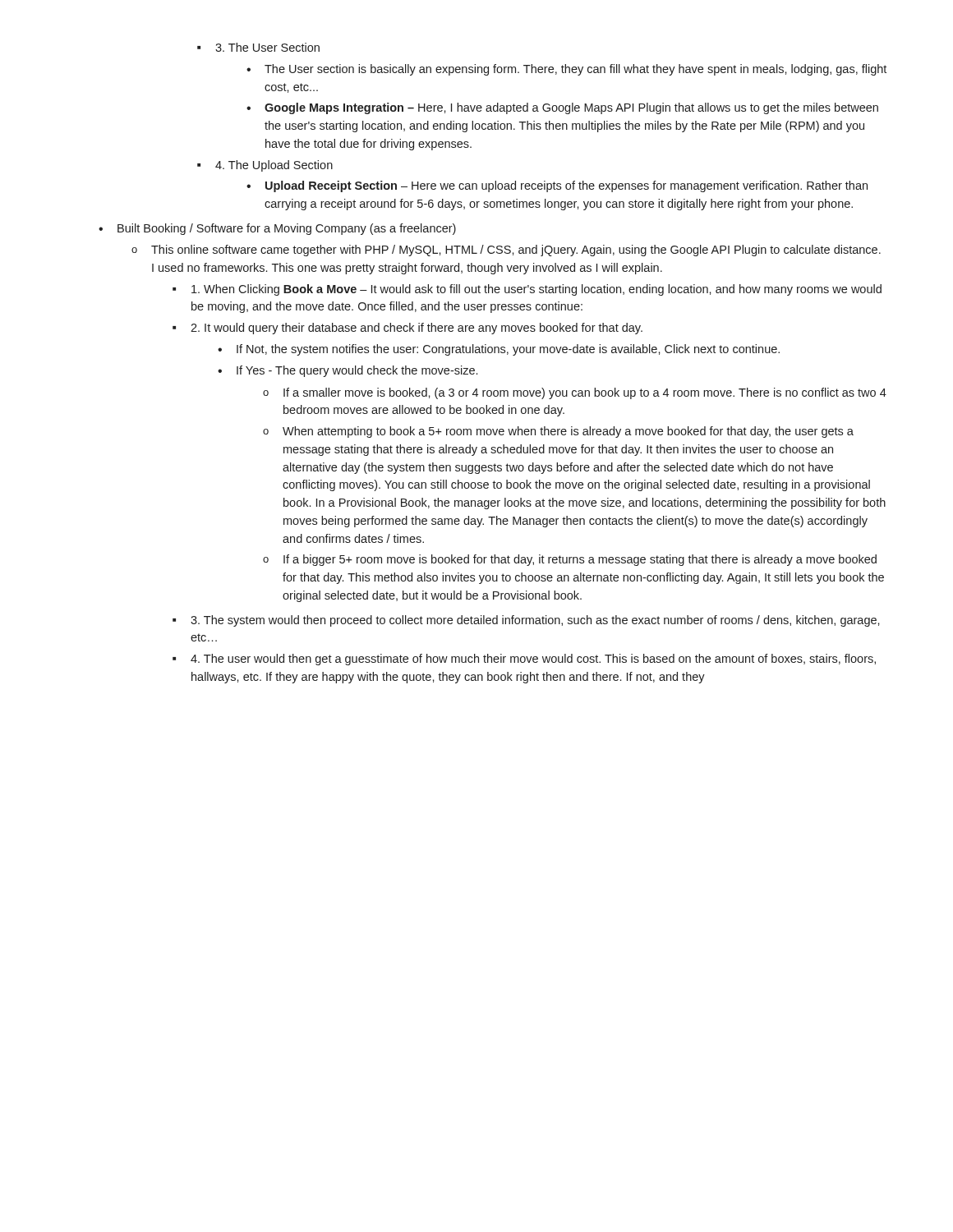
Task: Click on the list item that says "■ 3. The system would then proceed to"
Action: (530, 629)
